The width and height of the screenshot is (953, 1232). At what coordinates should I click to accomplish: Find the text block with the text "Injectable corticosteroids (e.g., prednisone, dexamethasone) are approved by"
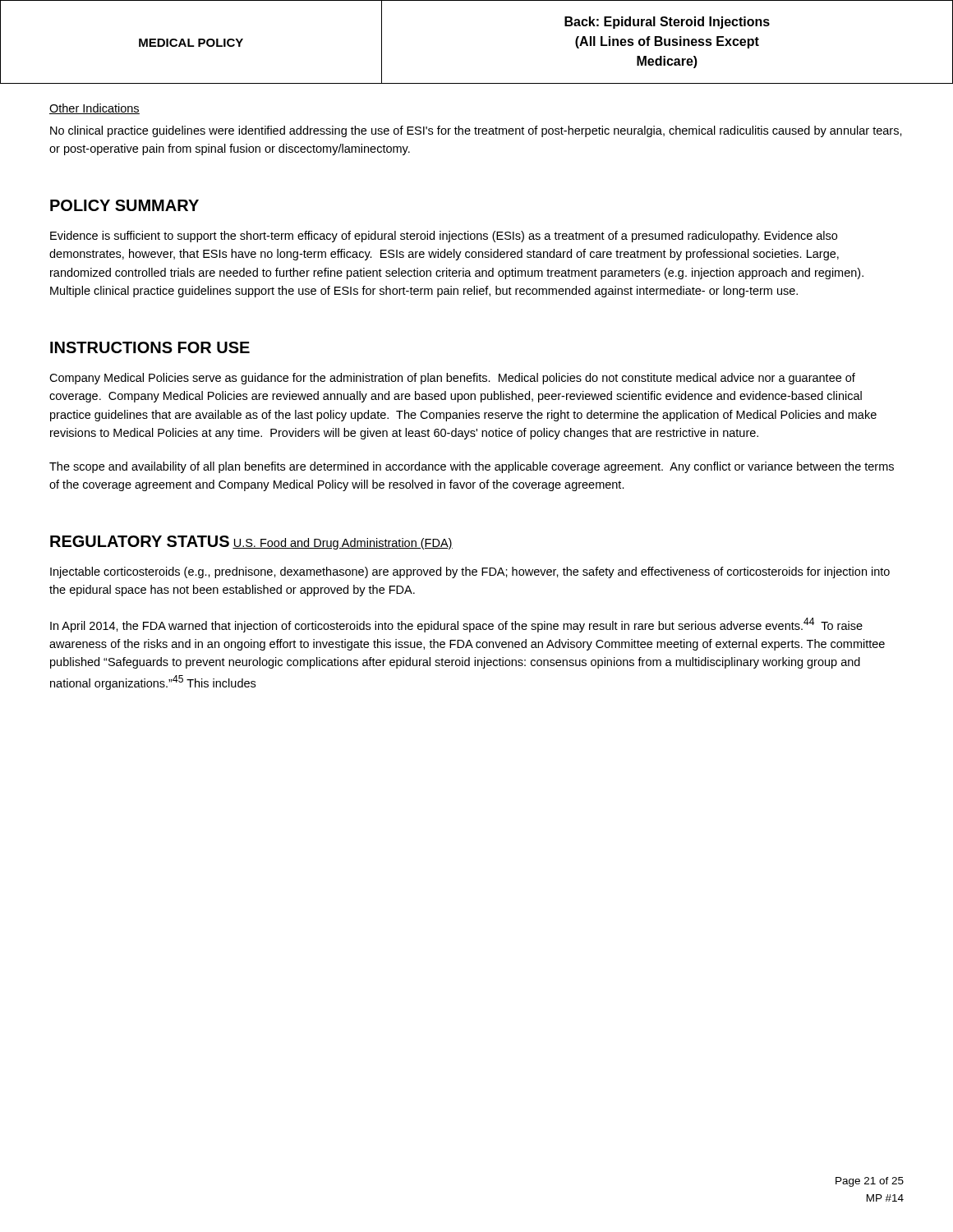pos(476,581)
